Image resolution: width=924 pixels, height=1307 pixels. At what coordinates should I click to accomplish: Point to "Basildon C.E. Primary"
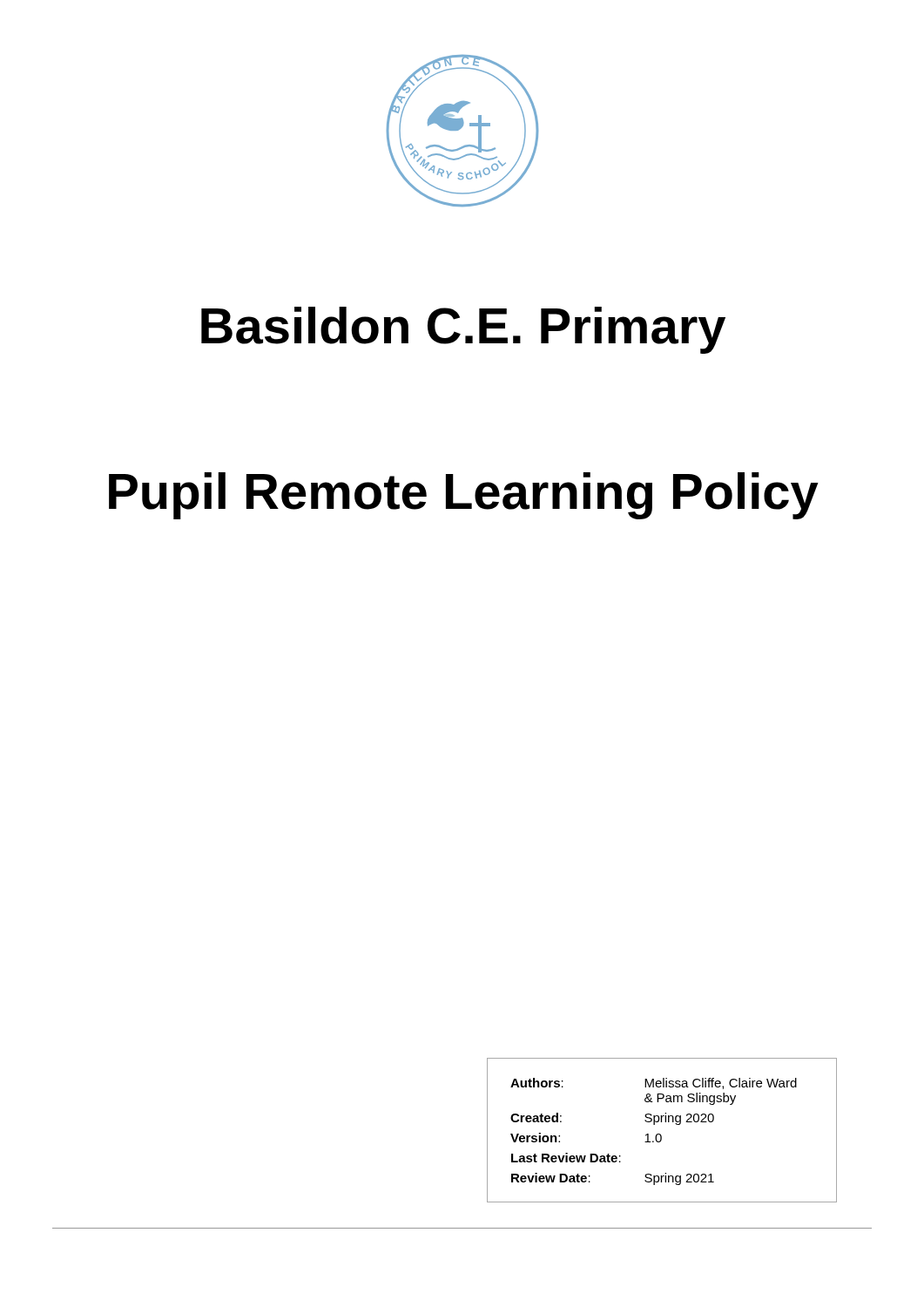tap(462, 325)
